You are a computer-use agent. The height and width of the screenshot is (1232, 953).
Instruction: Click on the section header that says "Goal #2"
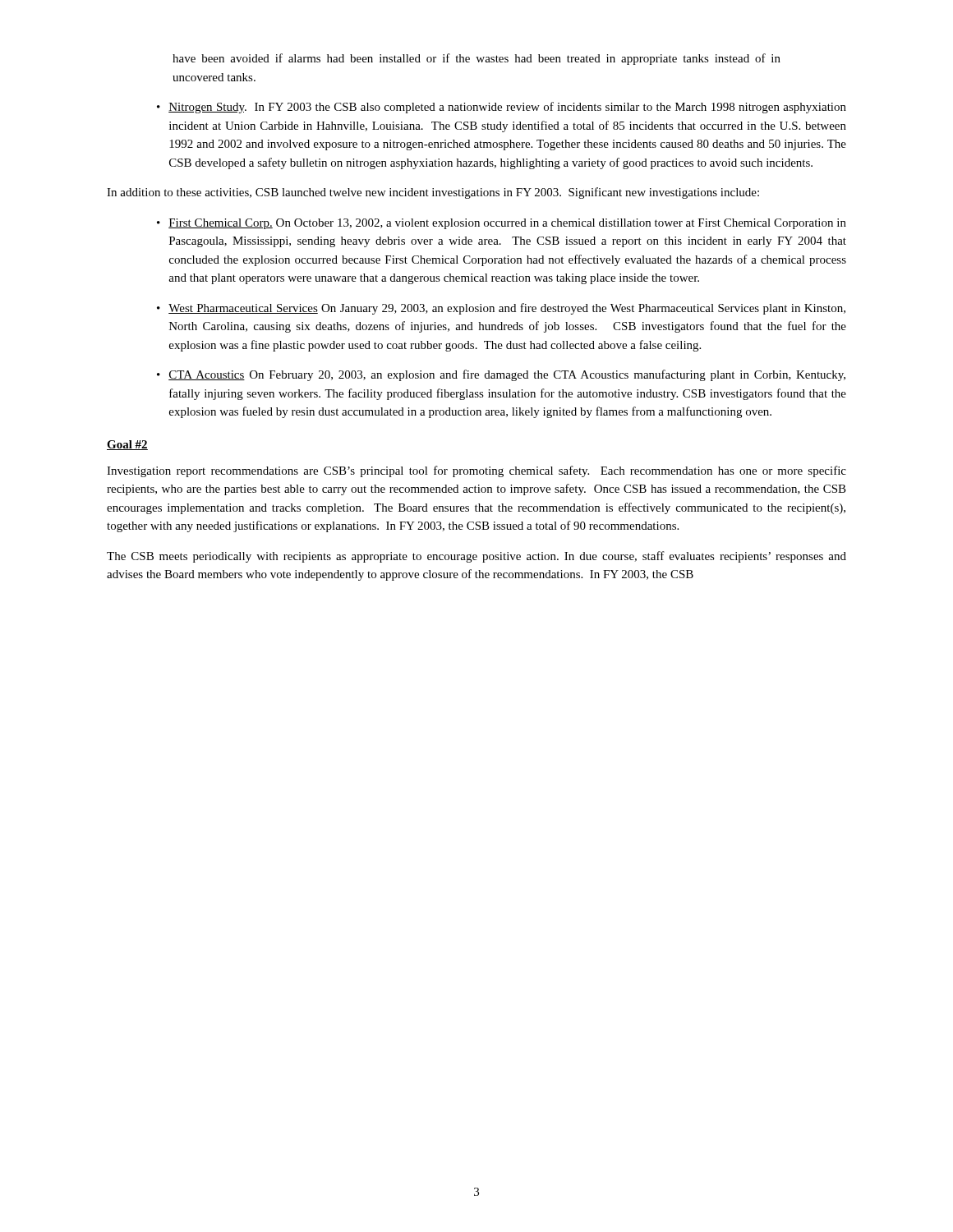point(127,444)
